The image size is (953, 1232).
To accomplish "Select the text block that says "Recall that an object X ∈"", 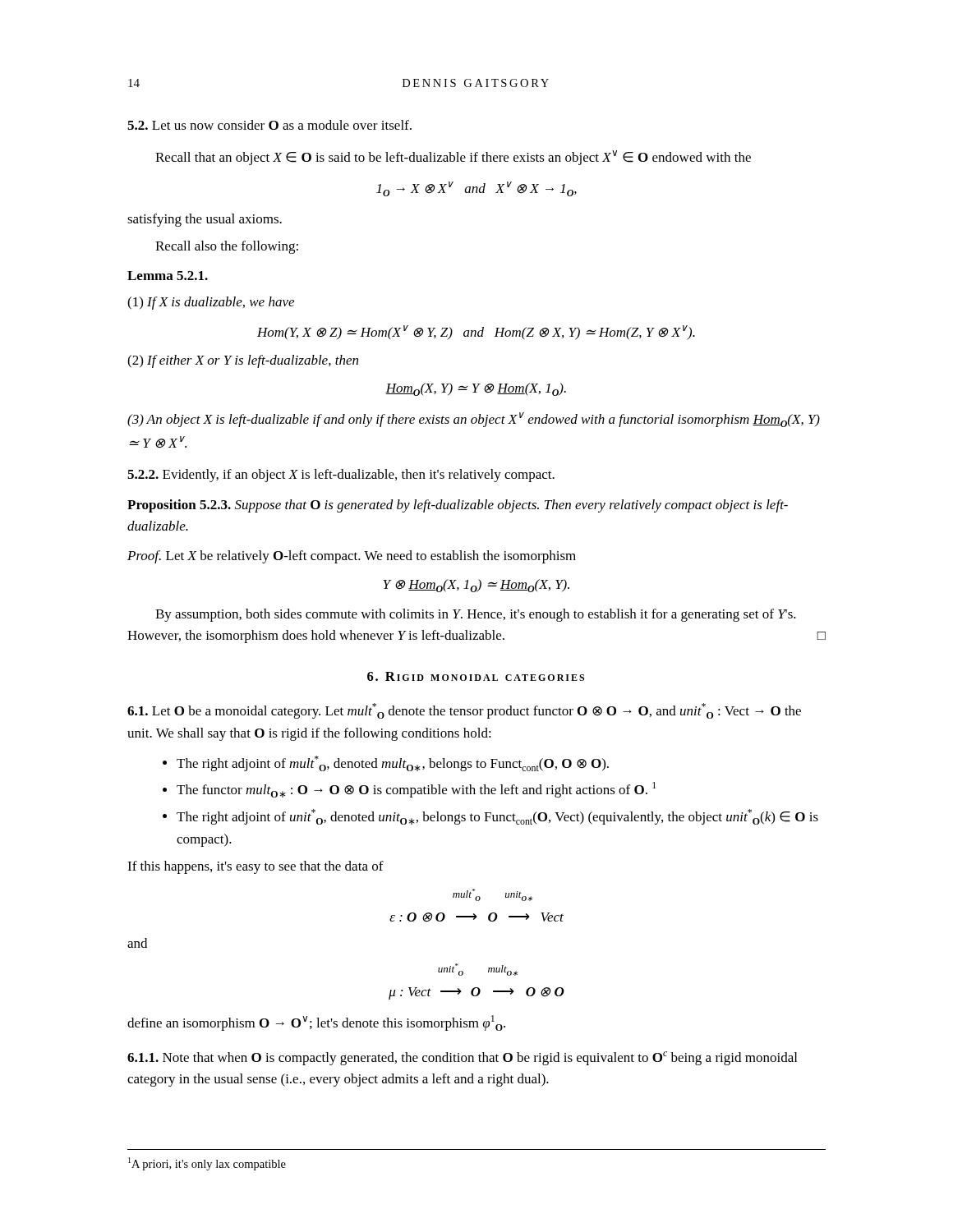I will click(x=453, y=156).
